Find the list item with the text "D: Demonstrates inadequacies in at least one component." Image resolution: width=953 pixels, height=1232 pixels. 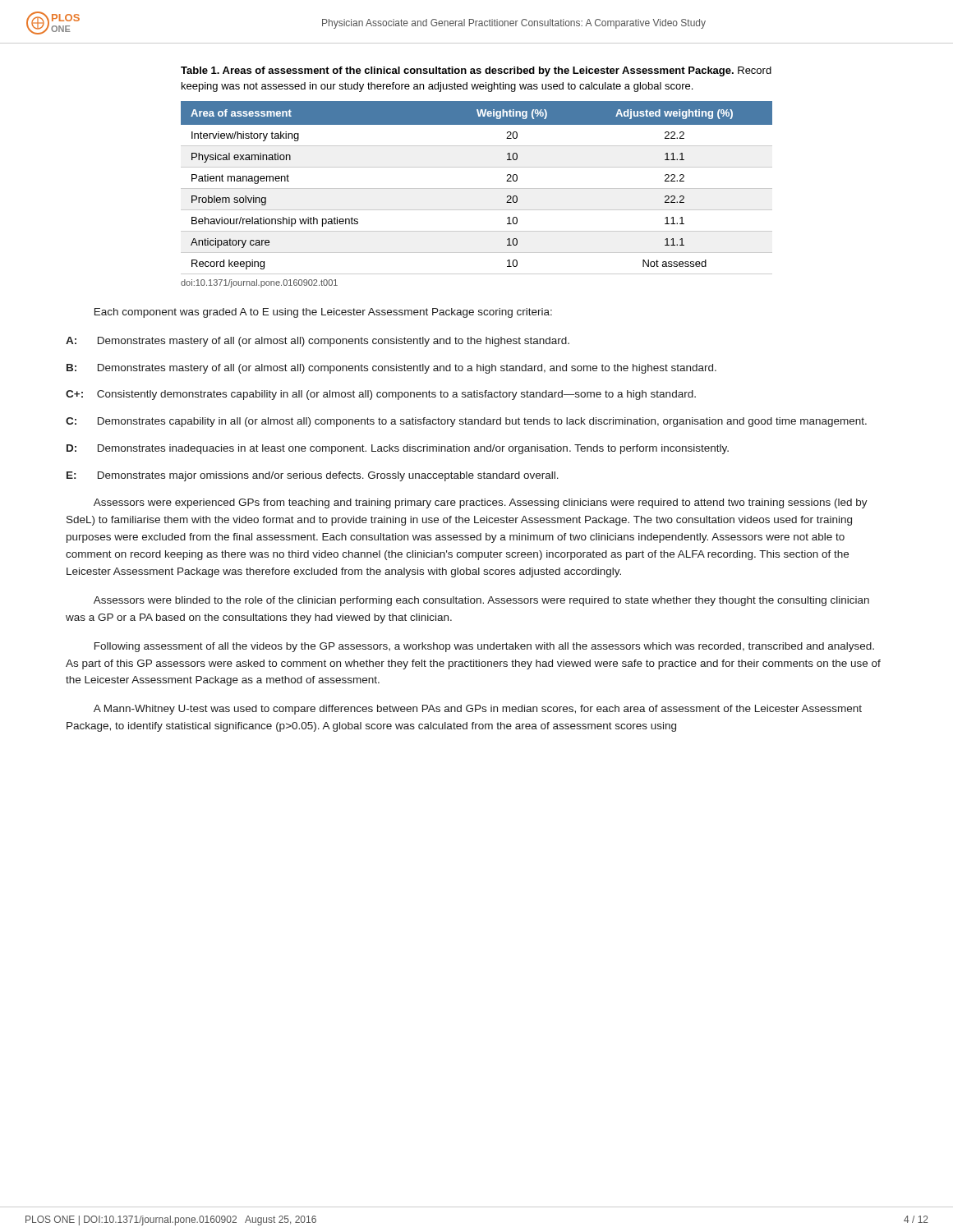(476, 449)
